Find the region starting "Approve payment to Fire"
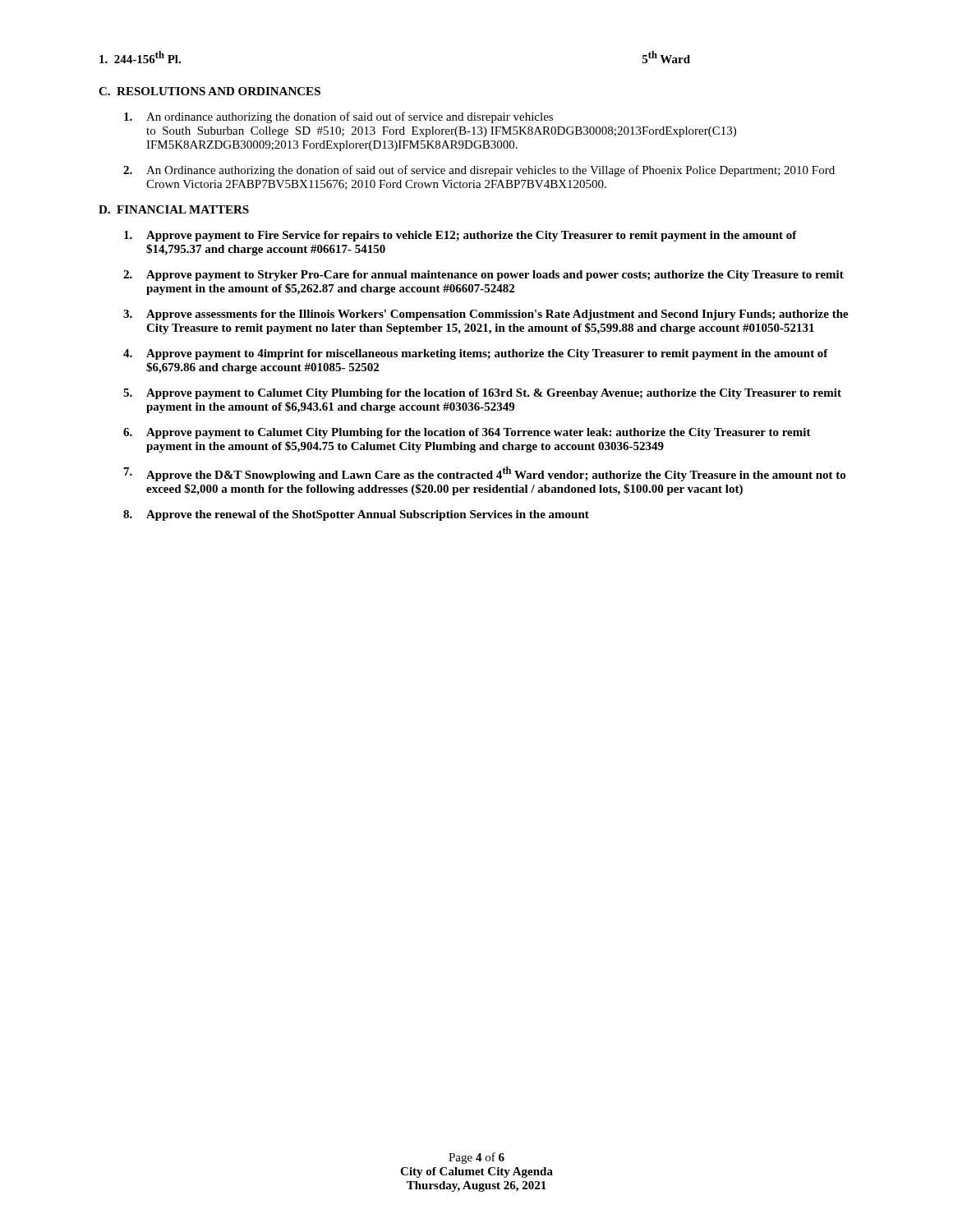This screenshot has height=1232, width=953. coord(489,242)
